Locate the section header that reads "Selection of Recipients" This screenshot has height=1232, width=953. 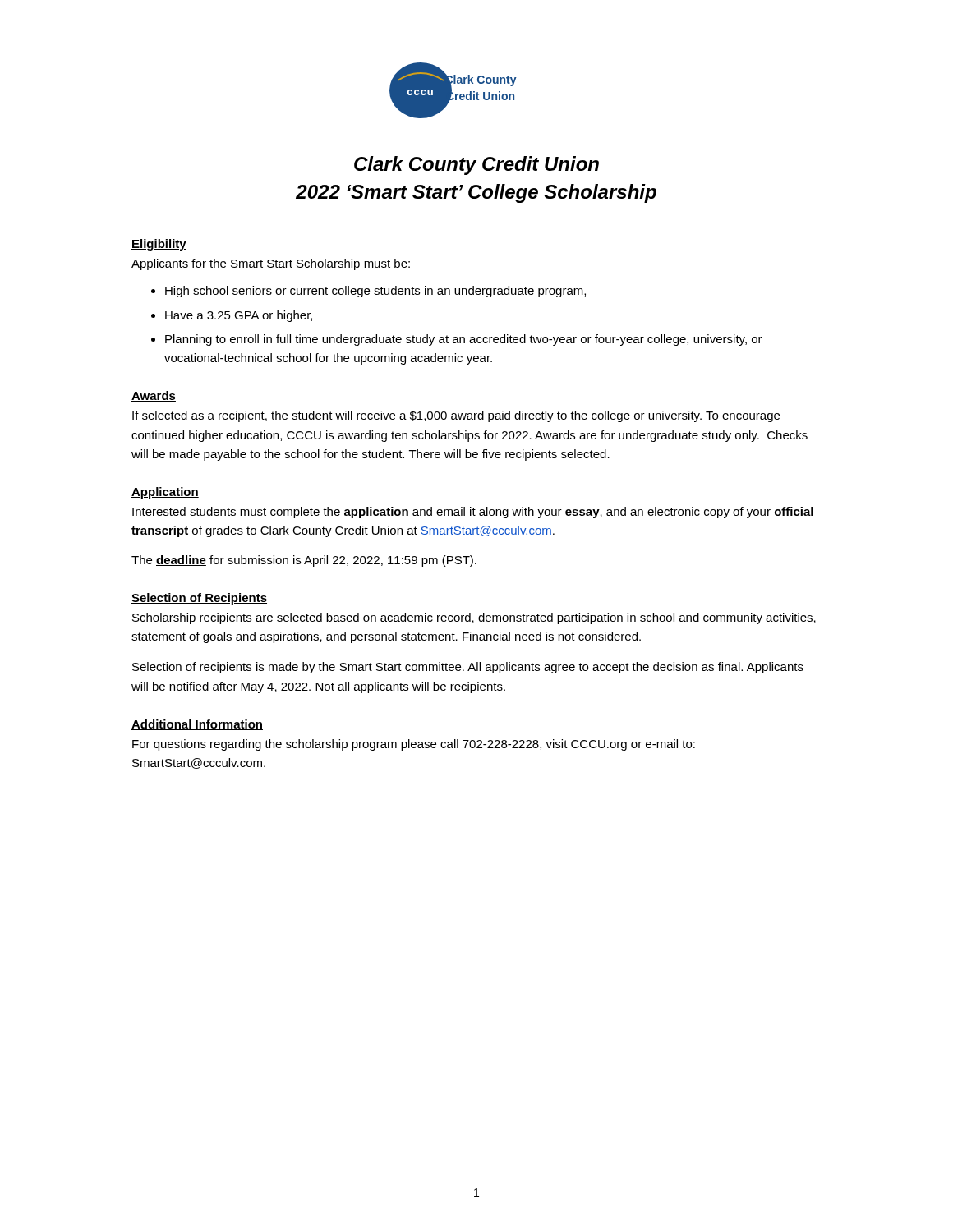(199, 599)
